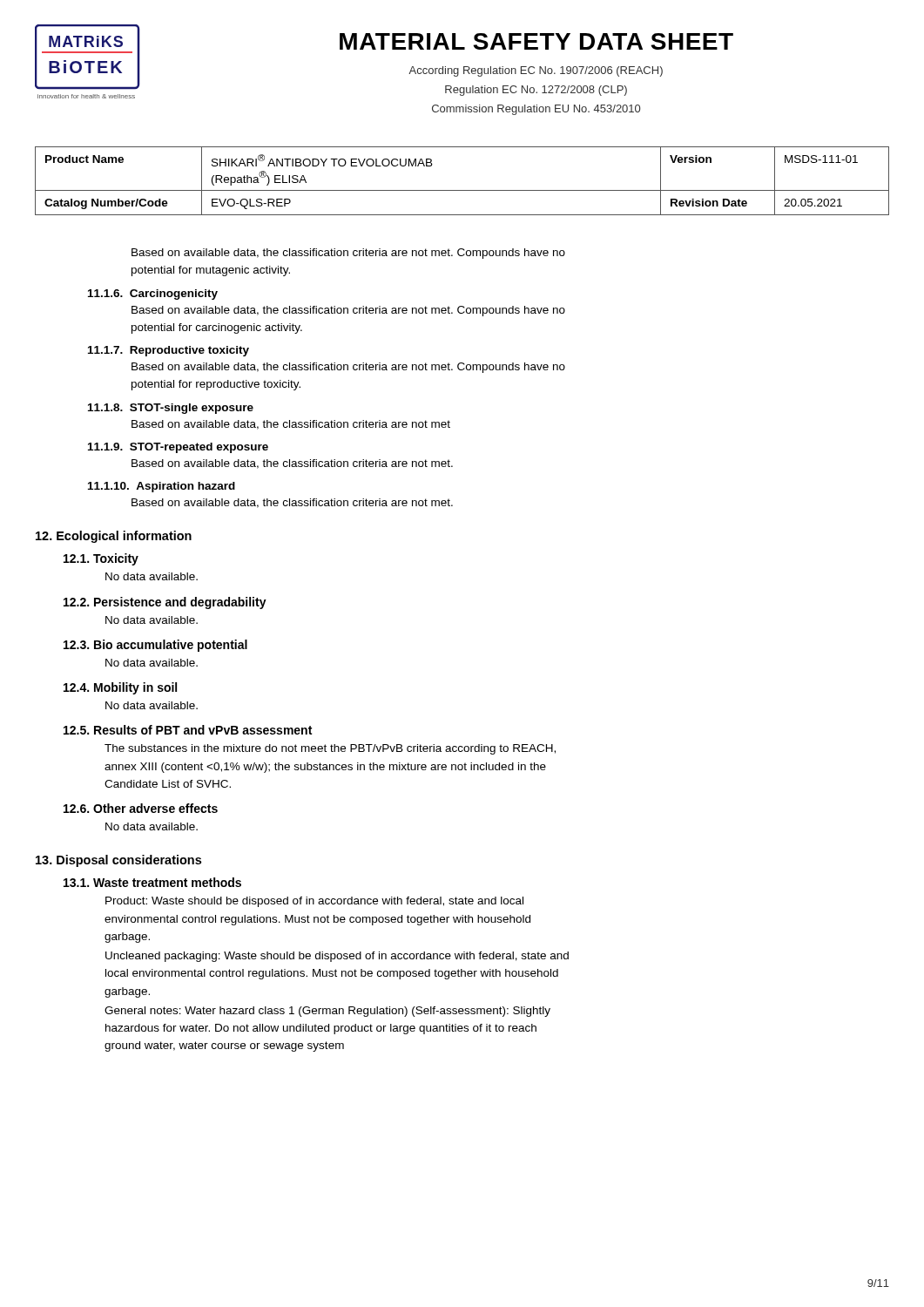Point to "11.1.8. STOT-single exposure"

tap(171, 409)
